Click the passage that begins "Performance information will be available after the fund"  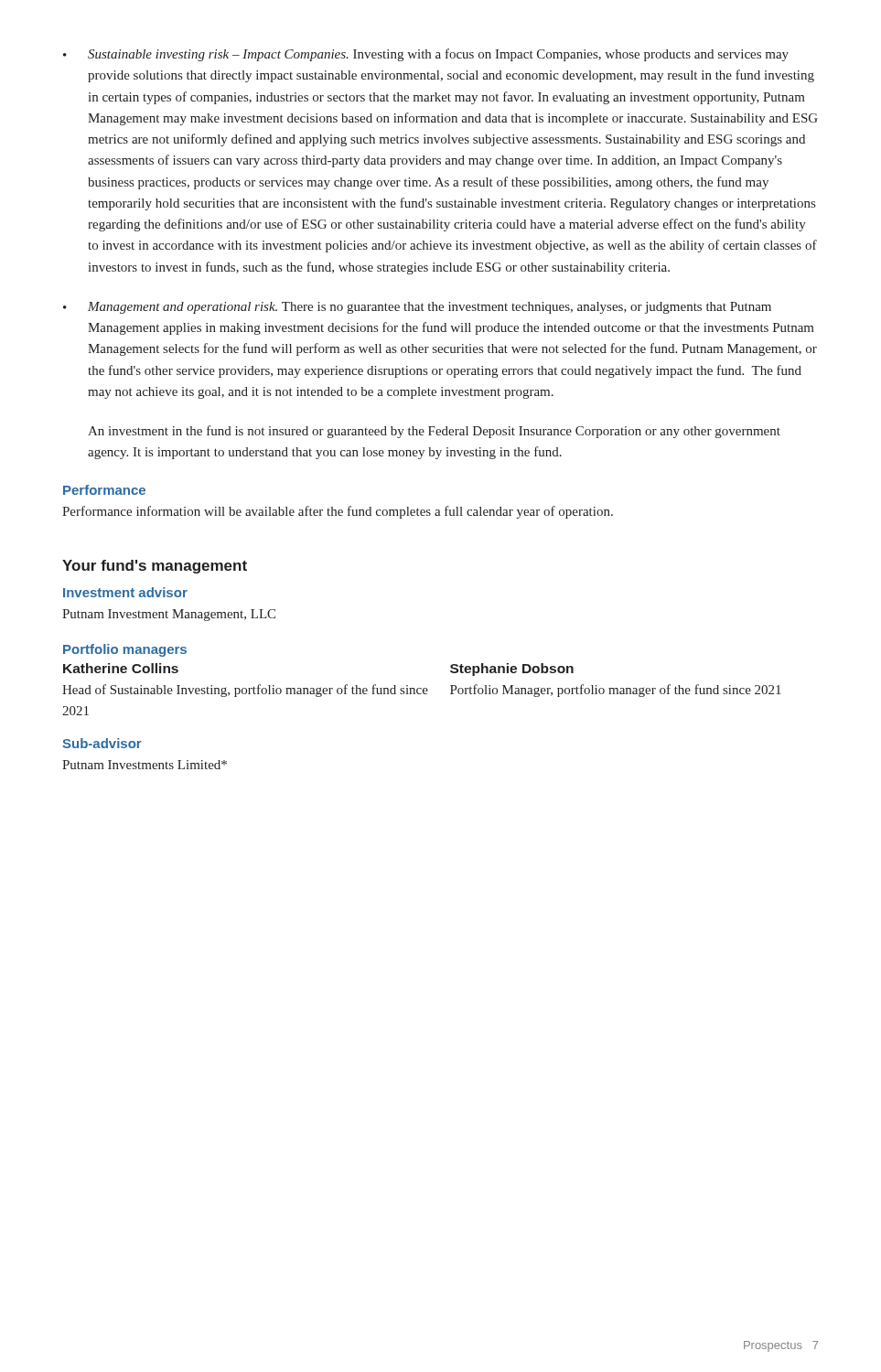coord(338,511)
